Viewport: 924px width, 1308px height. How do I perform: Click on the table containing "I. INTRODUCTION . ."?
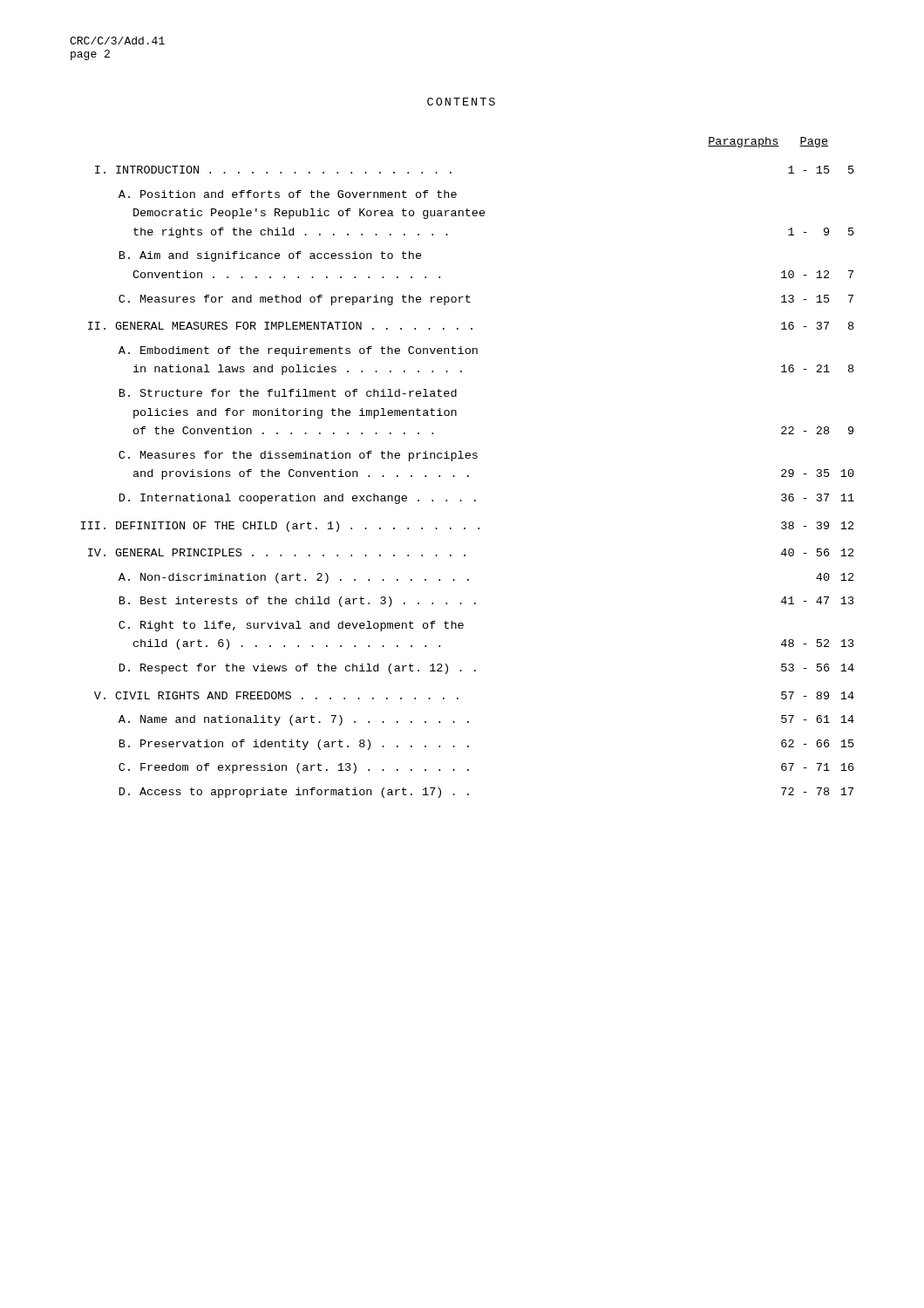(462, 484)
